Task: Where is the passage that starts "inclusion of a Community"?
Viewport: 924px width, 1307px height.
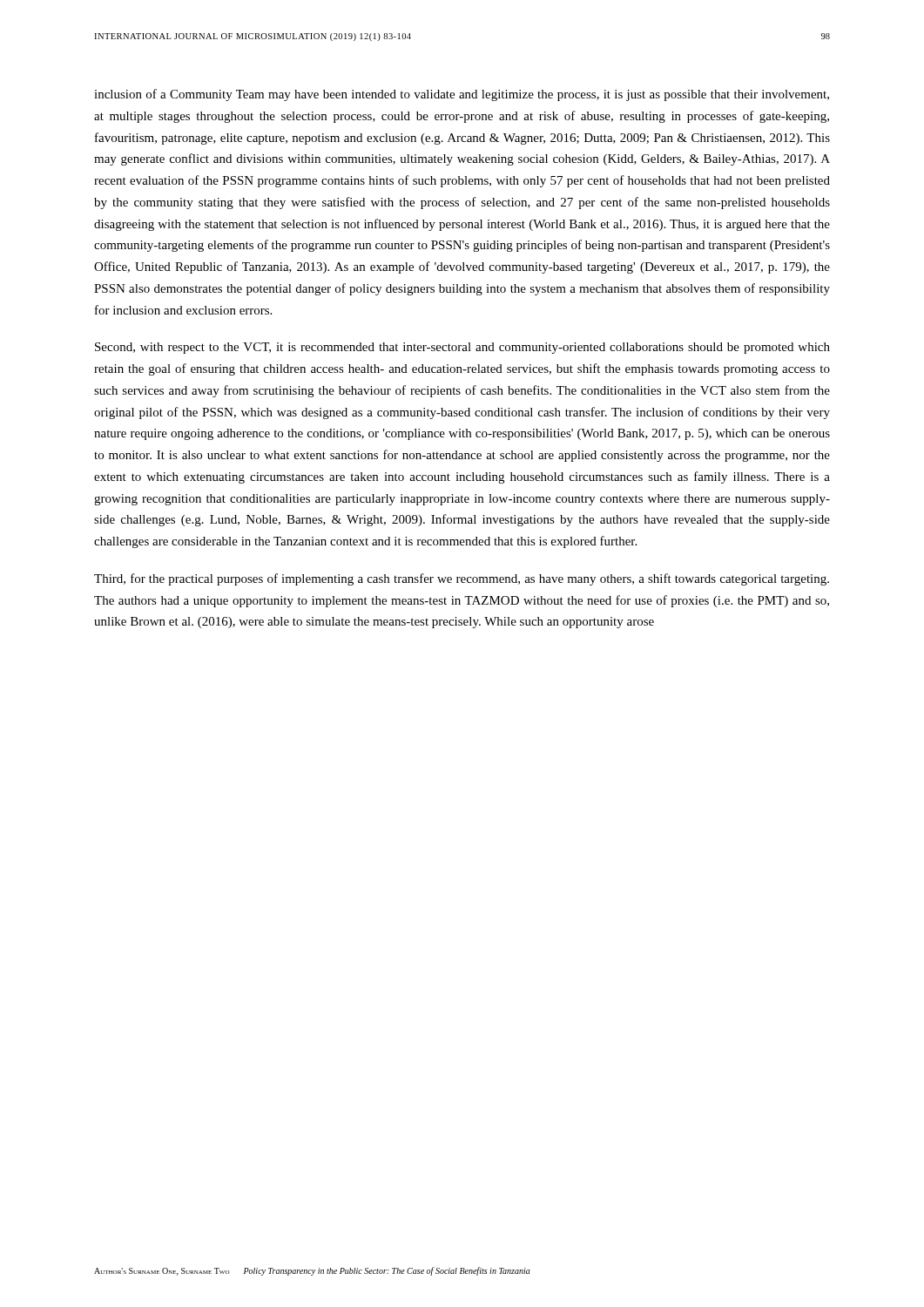Action: [462, 202]
